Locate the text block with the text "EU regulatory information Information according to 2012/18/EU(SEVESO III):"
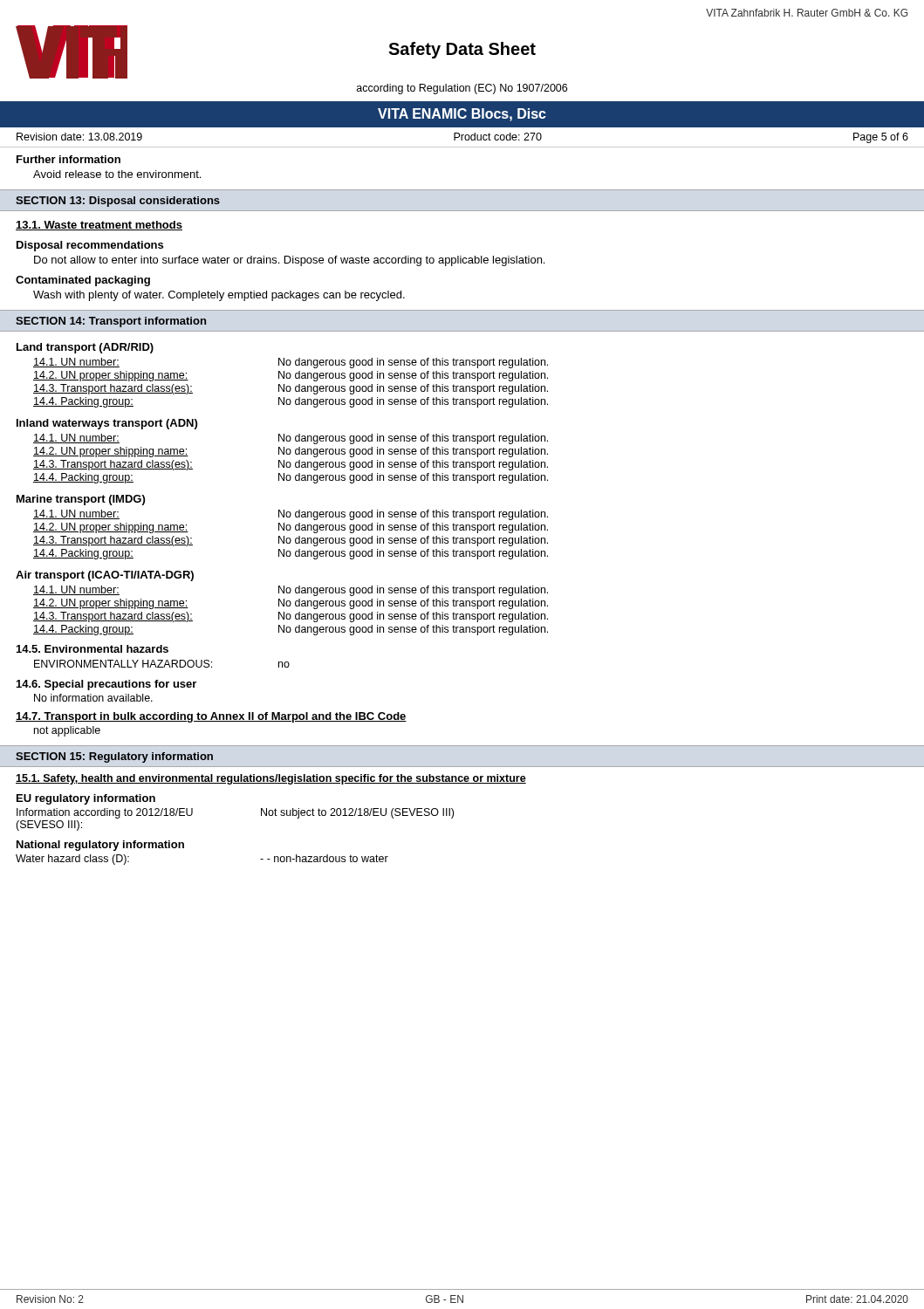The width and height of the screenshot is (924, 1309). (x=462, y=811)
